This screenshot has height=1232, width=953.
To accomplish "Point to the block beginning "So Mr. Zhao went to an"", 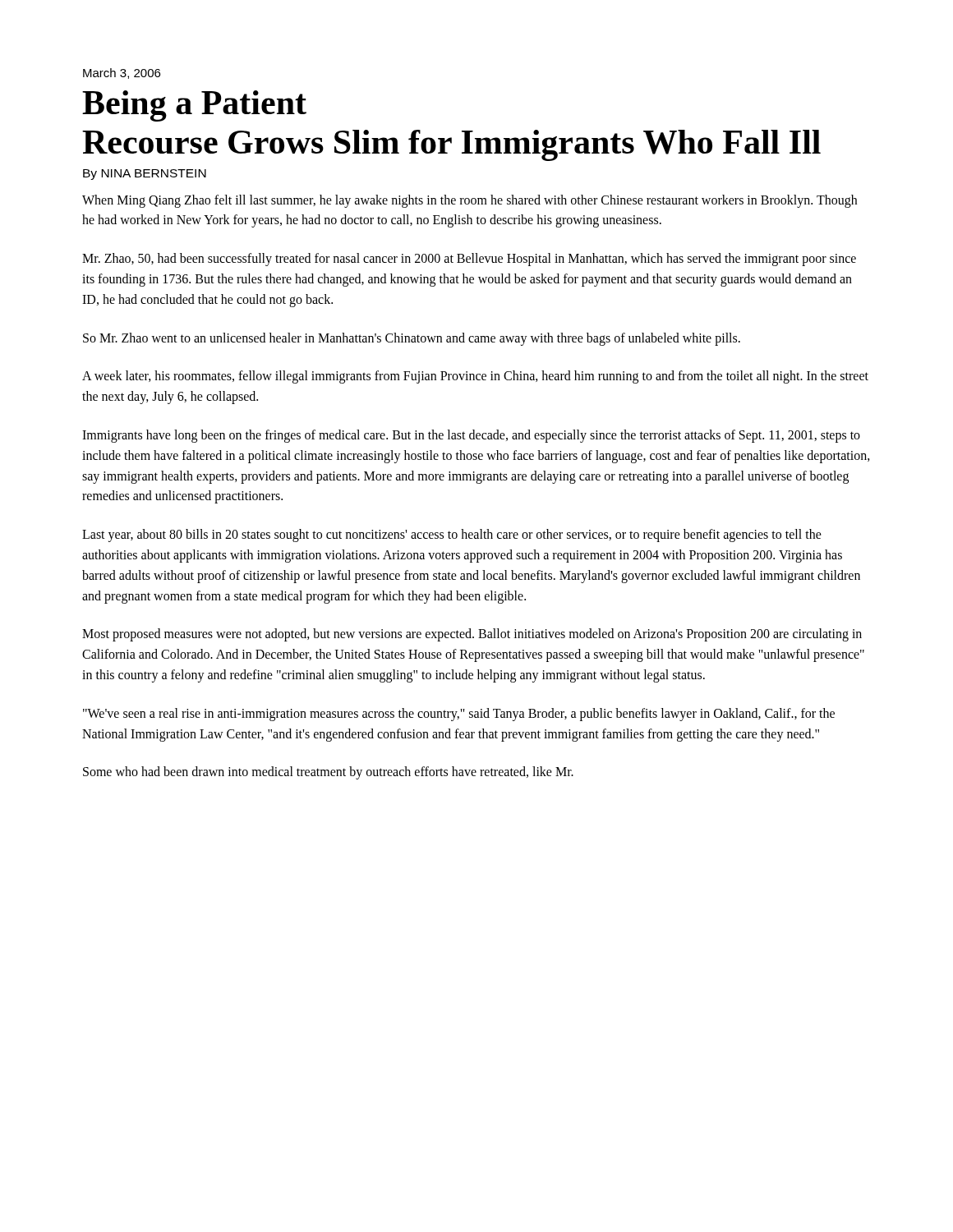I will 412,338.
